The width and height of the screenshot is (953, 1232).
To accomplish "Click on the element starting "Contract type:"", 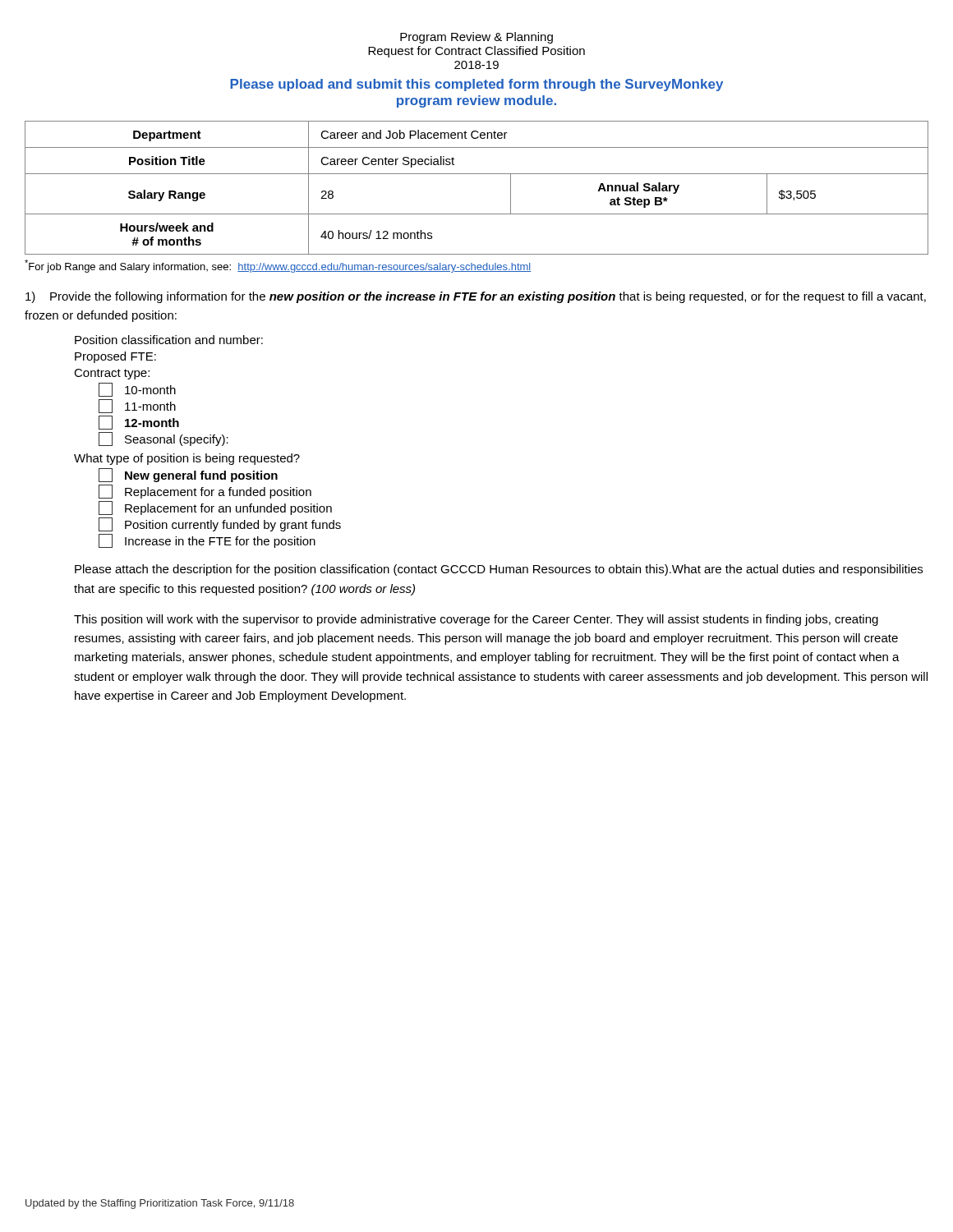I will pyautogui.click(x=112, y=373).
